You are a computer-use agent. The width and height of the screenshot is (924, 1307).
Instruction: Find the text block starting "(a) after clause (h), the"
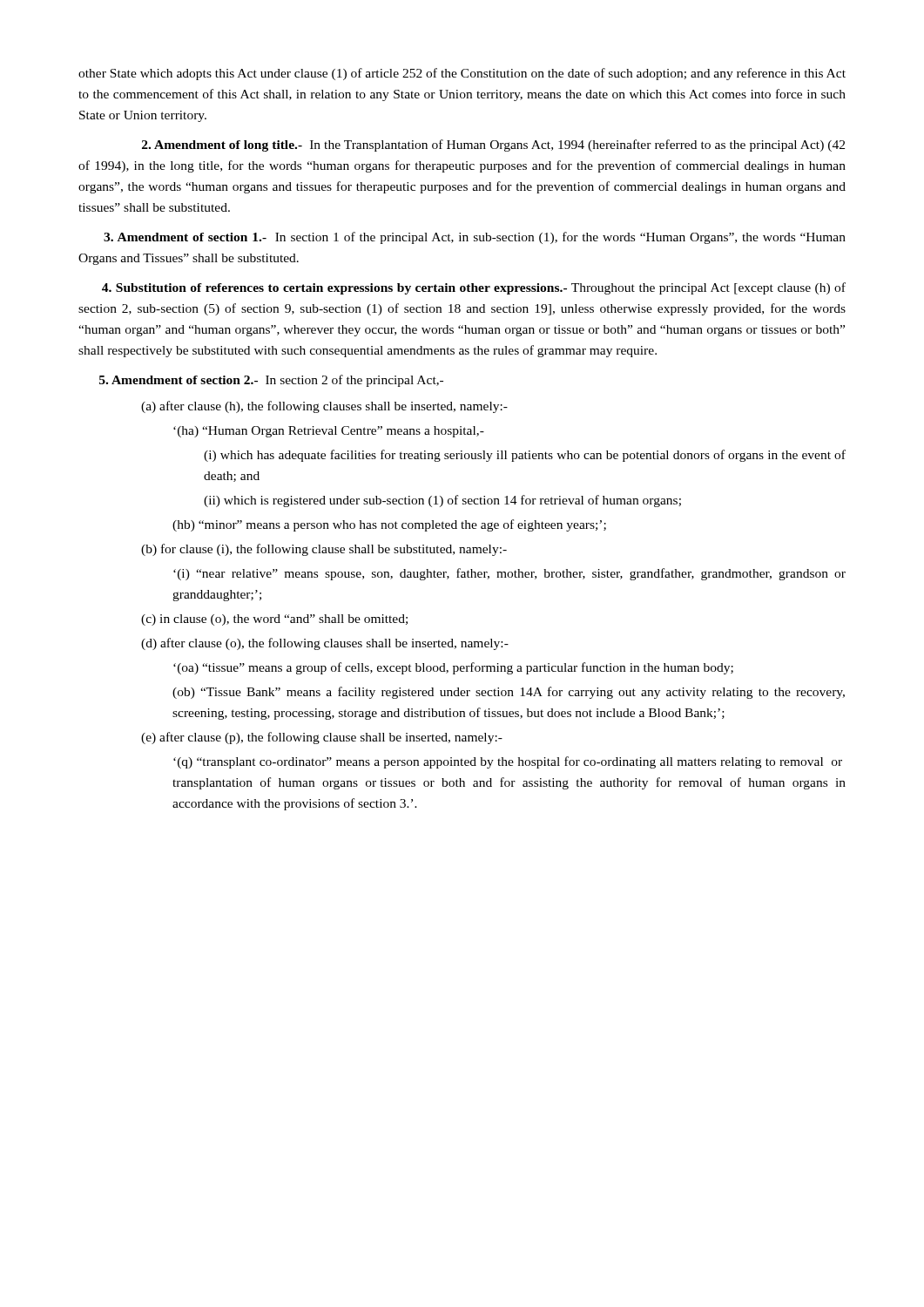(324, 406)
